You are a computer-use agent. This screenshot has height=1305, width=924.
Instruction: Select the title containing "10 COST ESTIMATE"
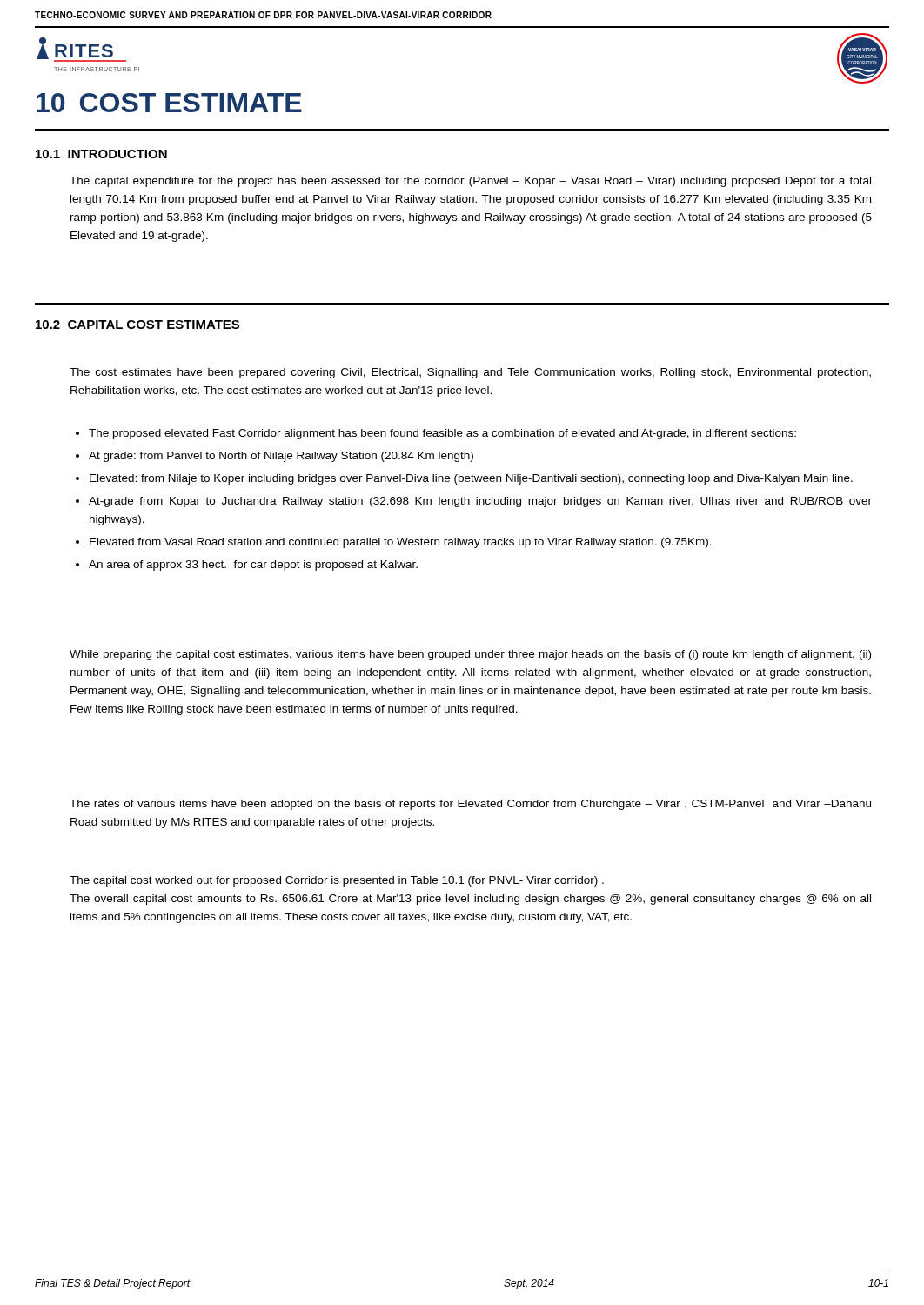click(169, 103)
